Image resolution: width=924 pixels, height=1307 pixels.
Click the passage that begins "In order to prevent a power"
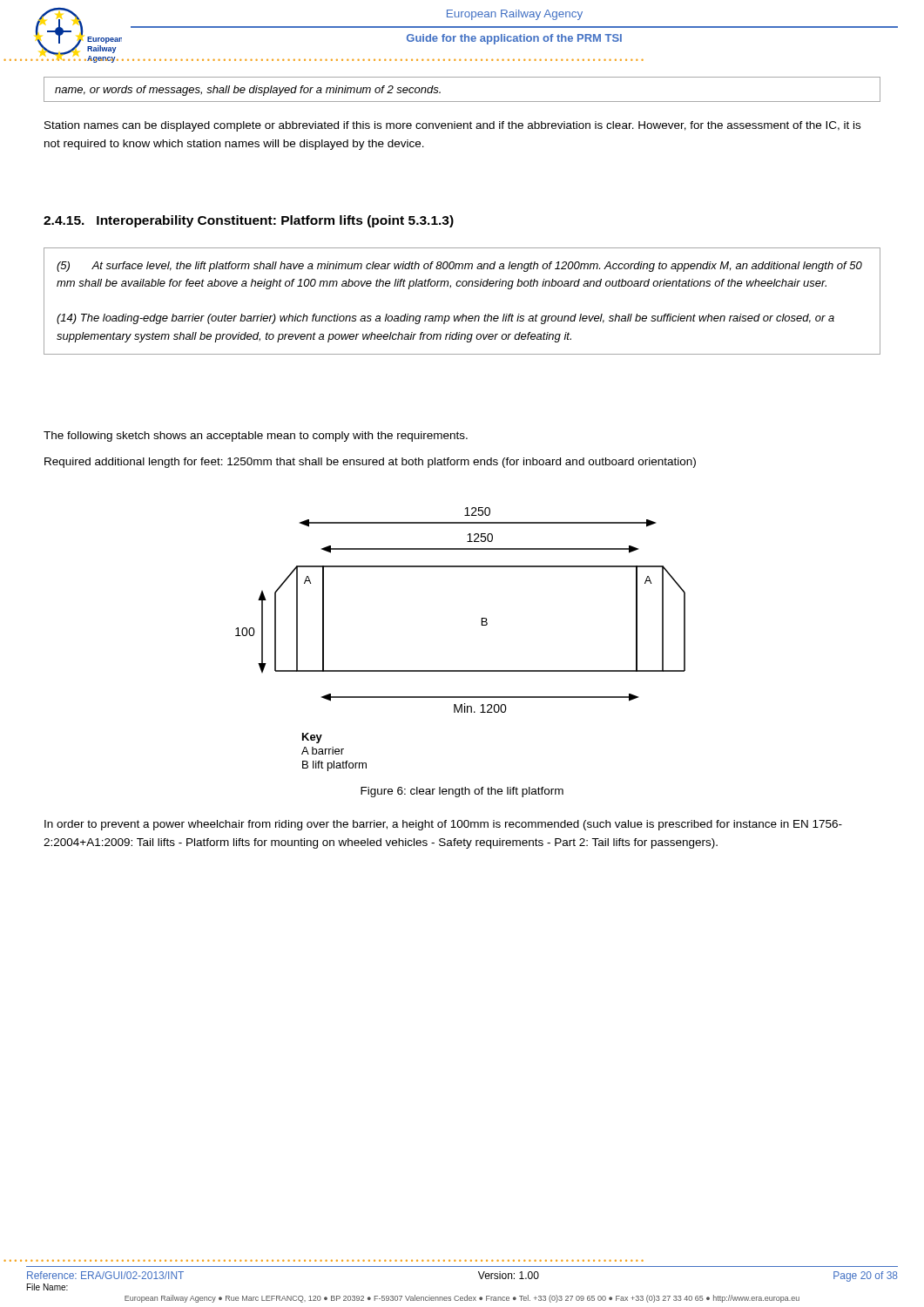point(443,833)
